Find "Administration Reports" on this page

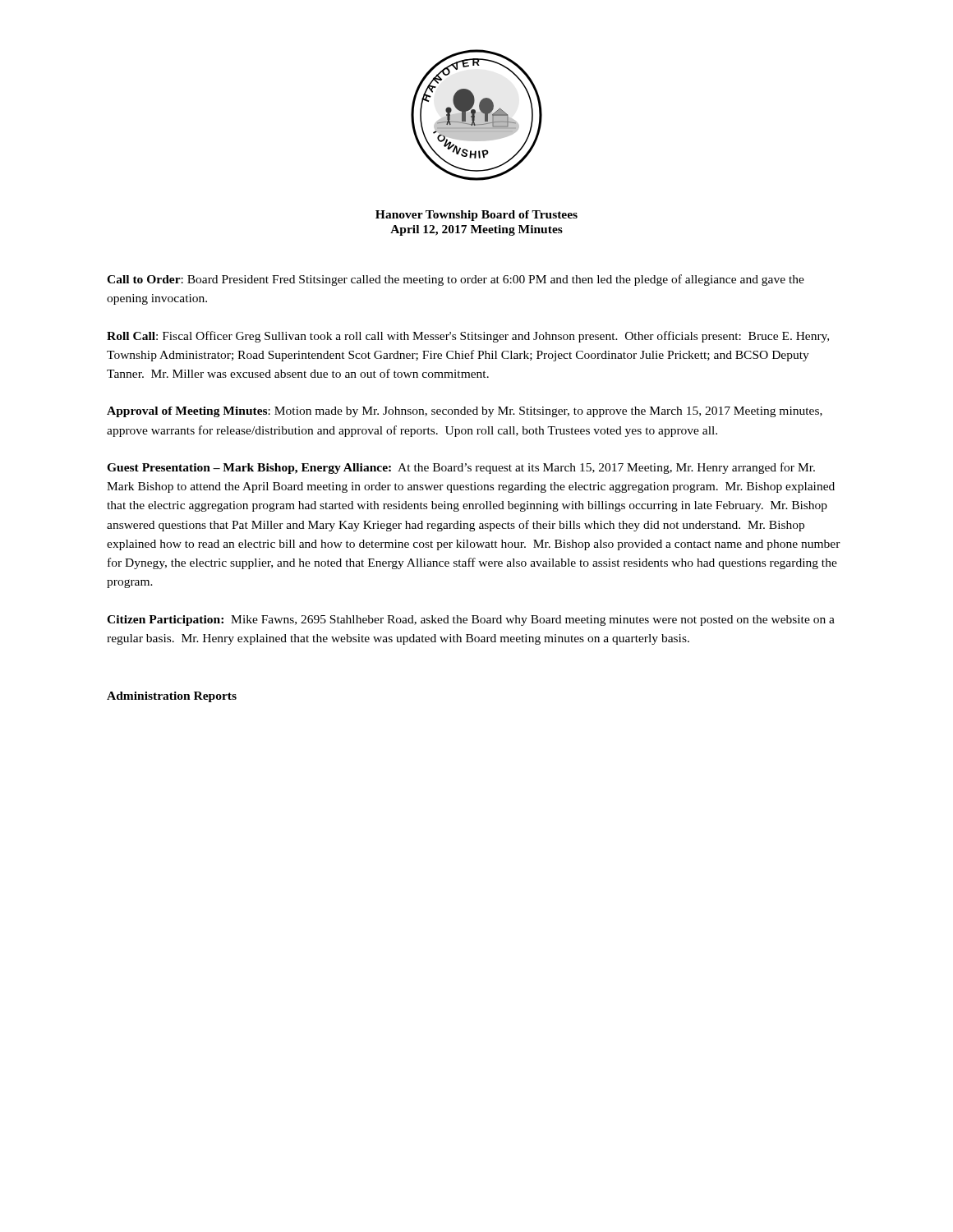[x=172, y=697]
